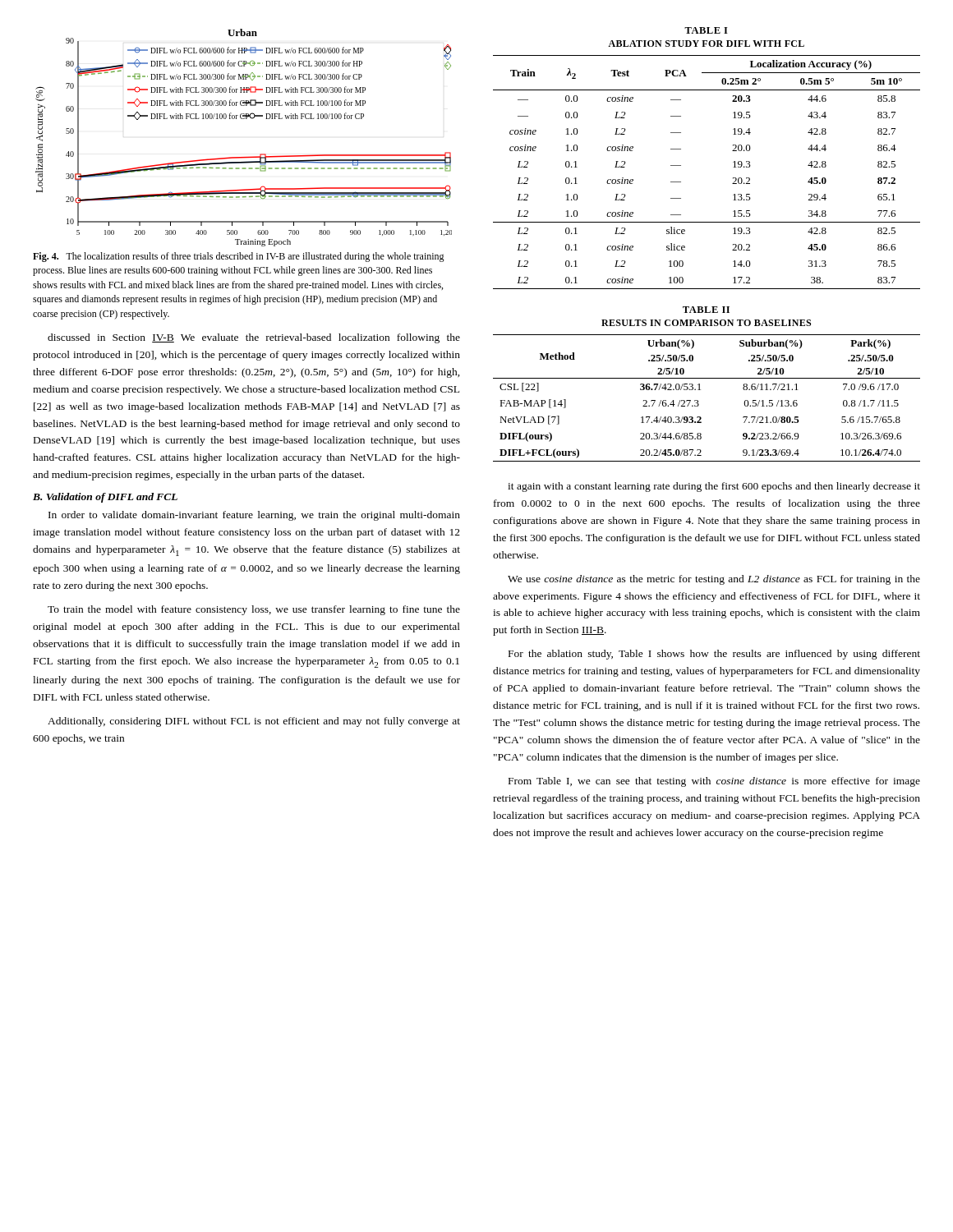The image size is (953, 1232).
Task: Select the text block that reads "In order to validate domain-invariant feature learning, we"
Action: point(246,627)
